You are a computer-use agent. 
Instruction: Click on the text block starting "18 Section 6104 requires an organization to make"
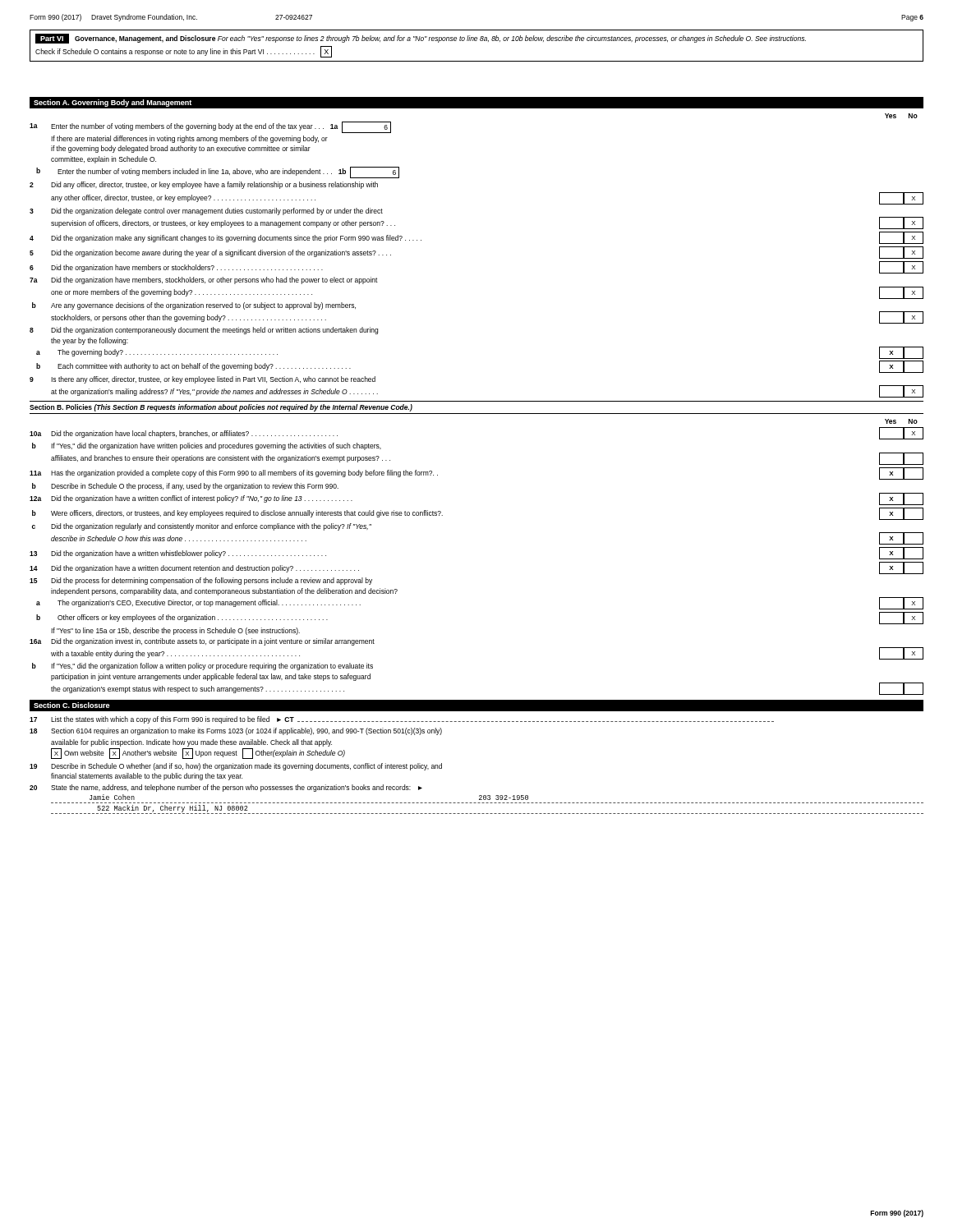tap(476, 732)
